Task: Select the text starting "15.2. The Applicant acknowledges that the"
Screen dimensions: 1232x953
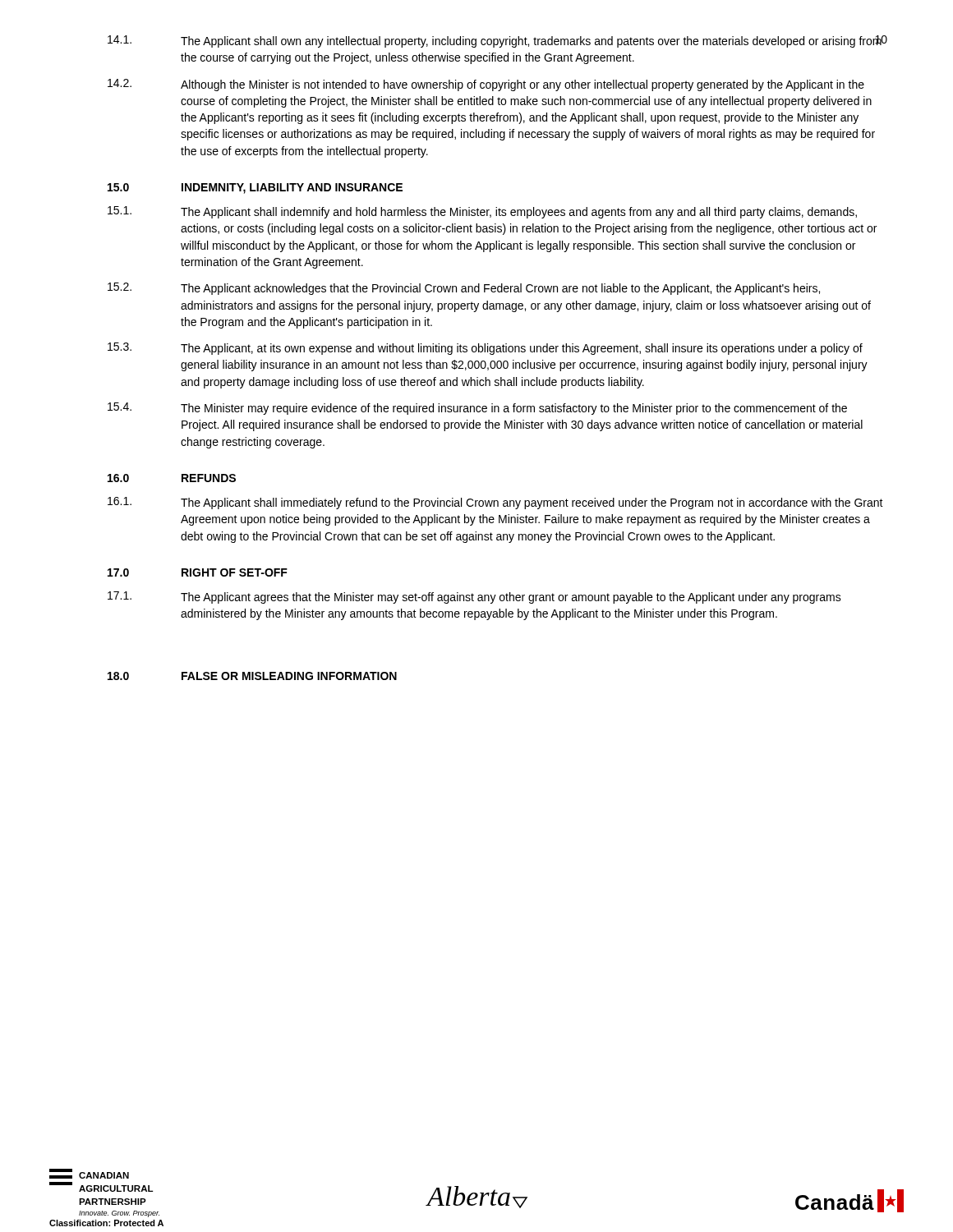Action: pyautogui.click(x=497, y=305)
